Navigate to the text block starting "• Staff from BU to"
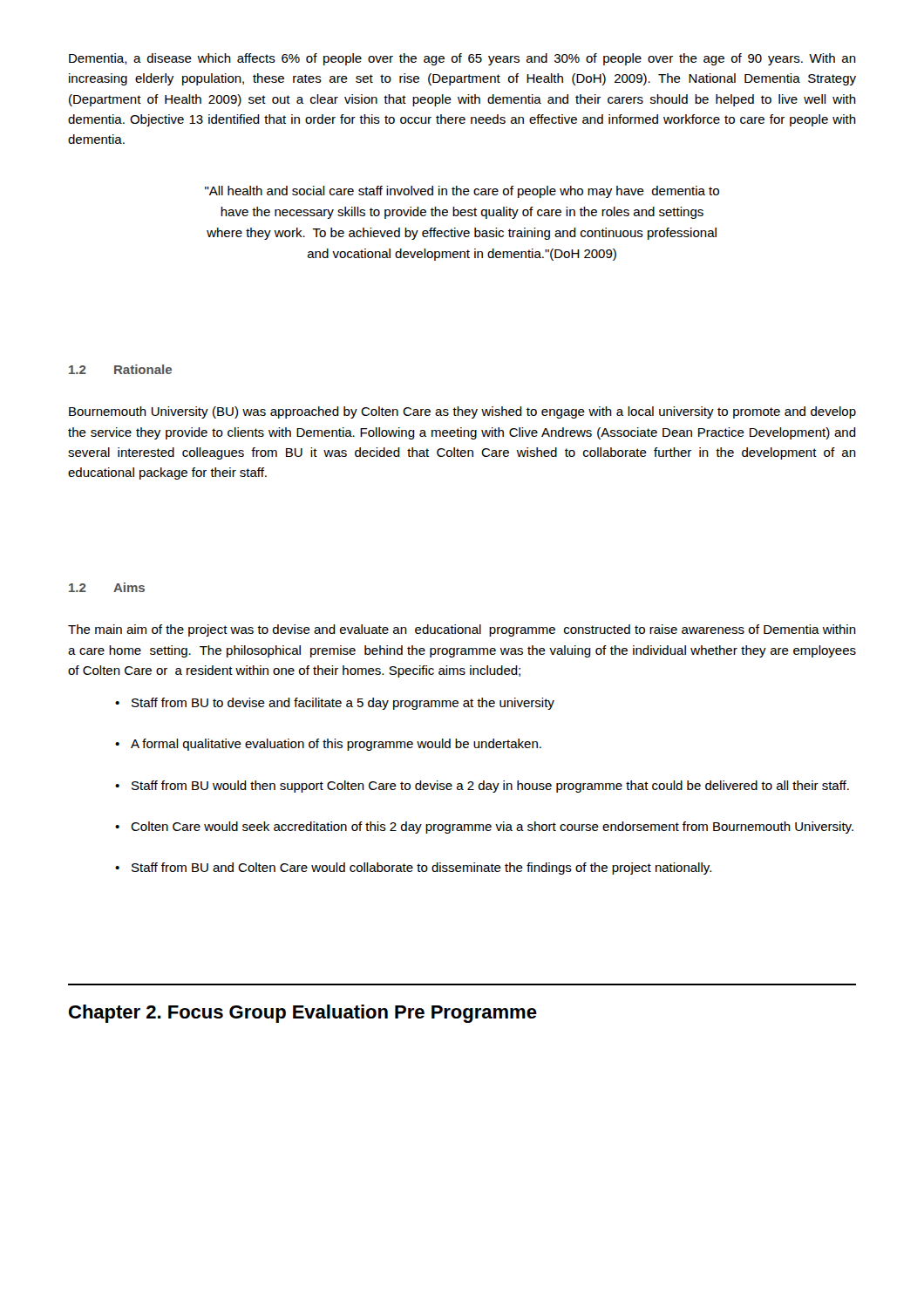The height and width of the screenshot is (1308, 924). [486, 702]
